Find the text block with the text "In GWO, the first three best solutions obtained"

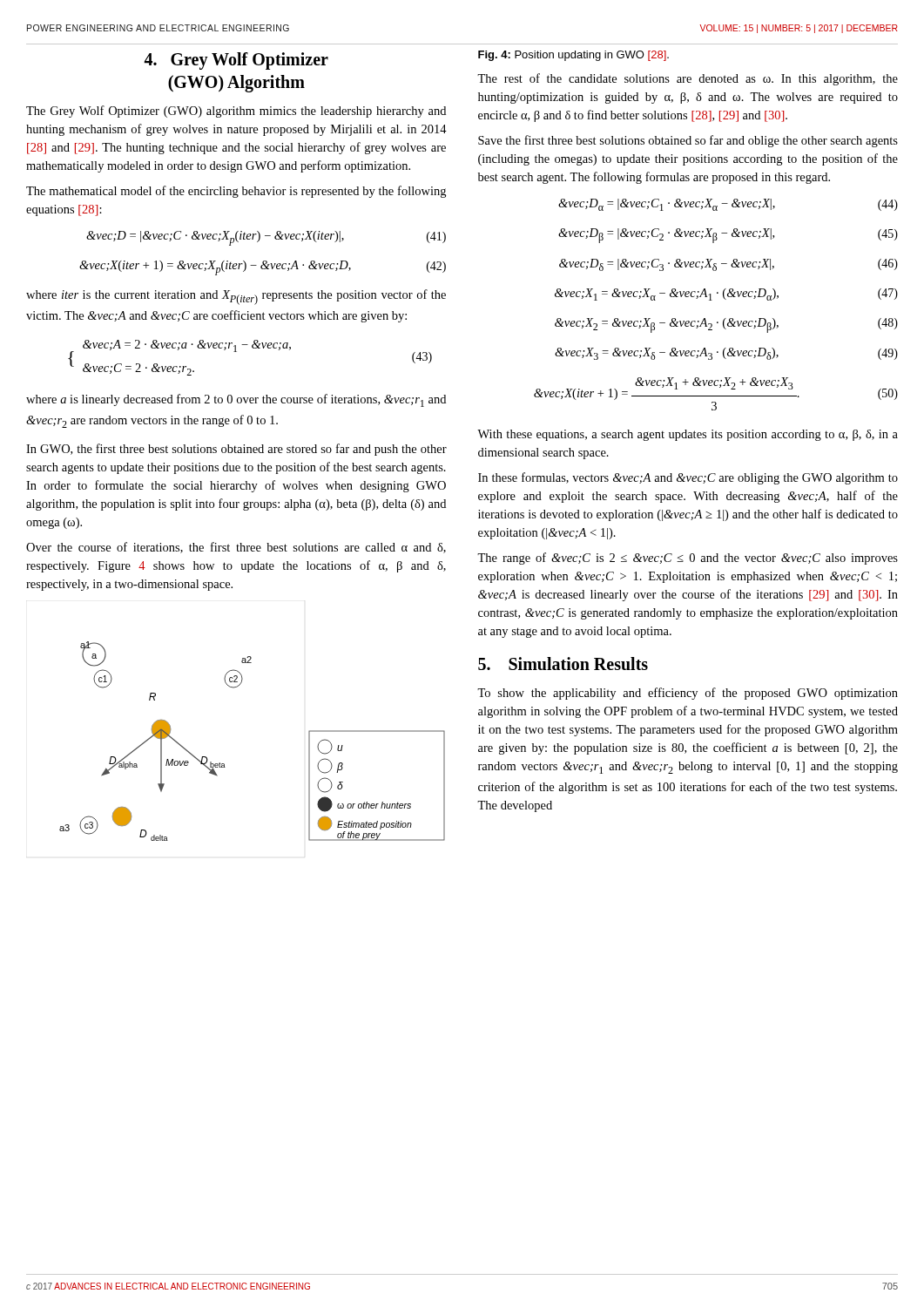coord(236,485)
